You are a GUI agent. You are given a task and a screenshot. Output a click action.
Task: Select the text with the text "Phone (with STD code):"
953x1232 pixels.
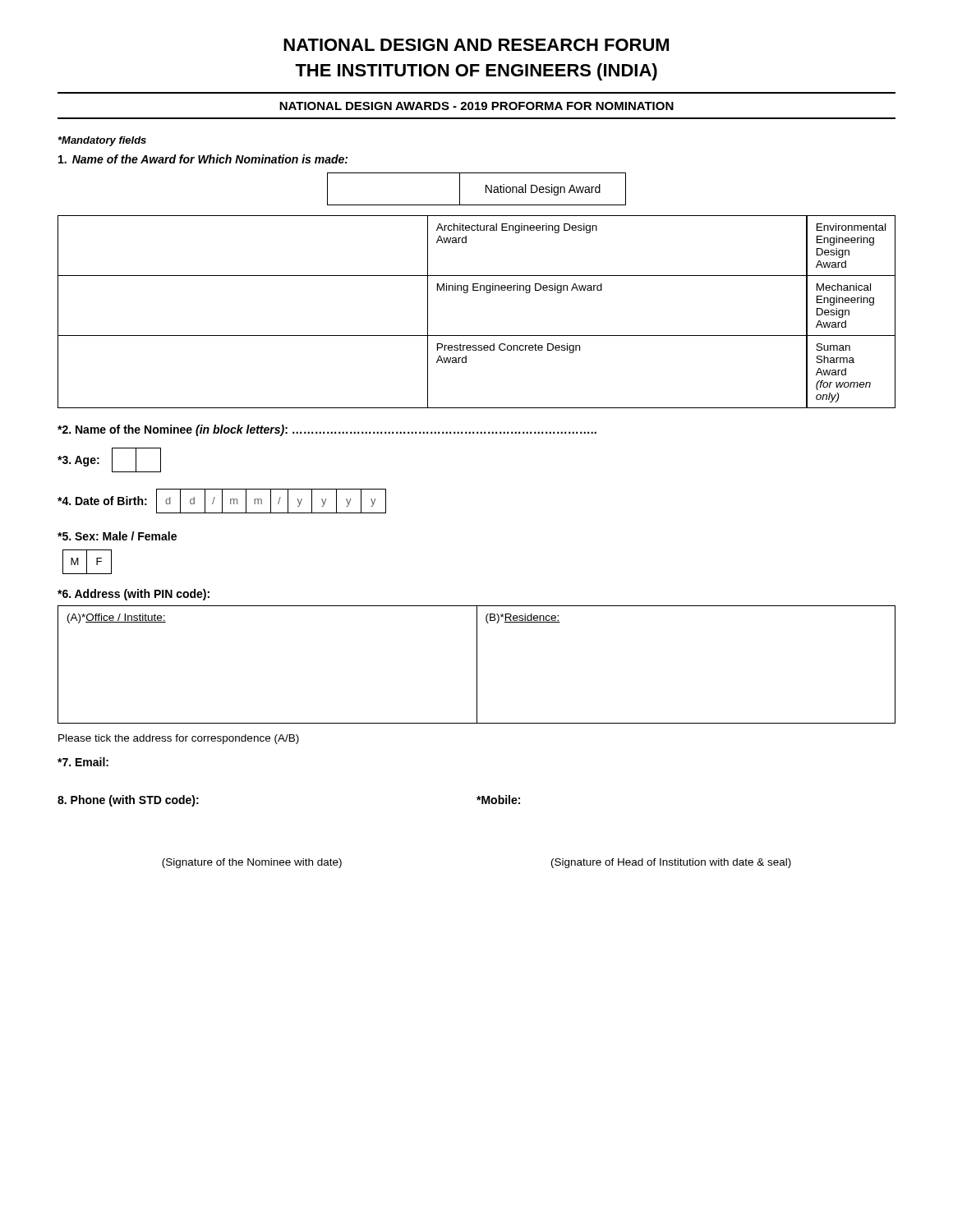[128, 800]
